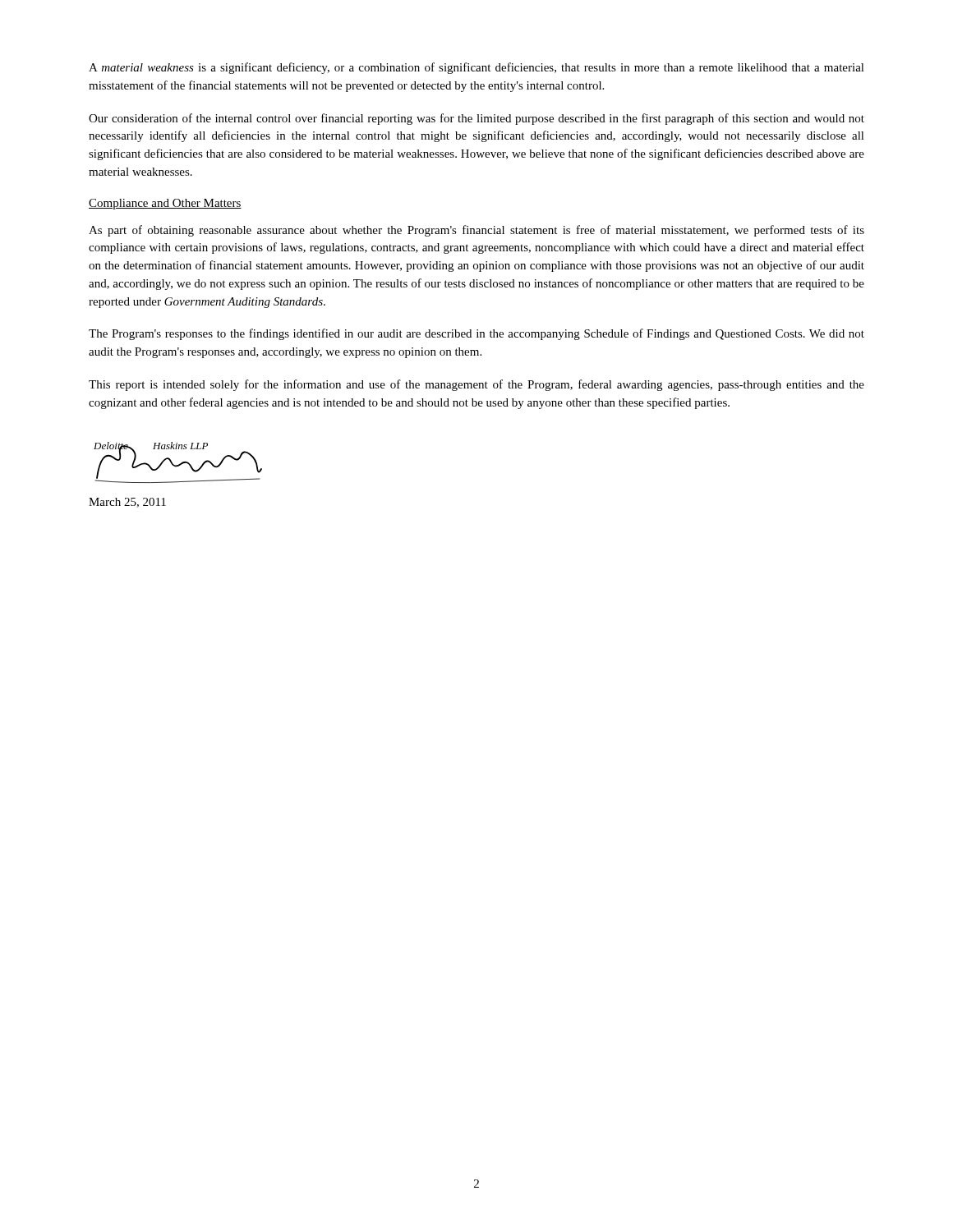Locate the text block containing "The Program's responses to the findings identified in"
Viewport: 953px width, 1232px height.
[x=476, y=343]
